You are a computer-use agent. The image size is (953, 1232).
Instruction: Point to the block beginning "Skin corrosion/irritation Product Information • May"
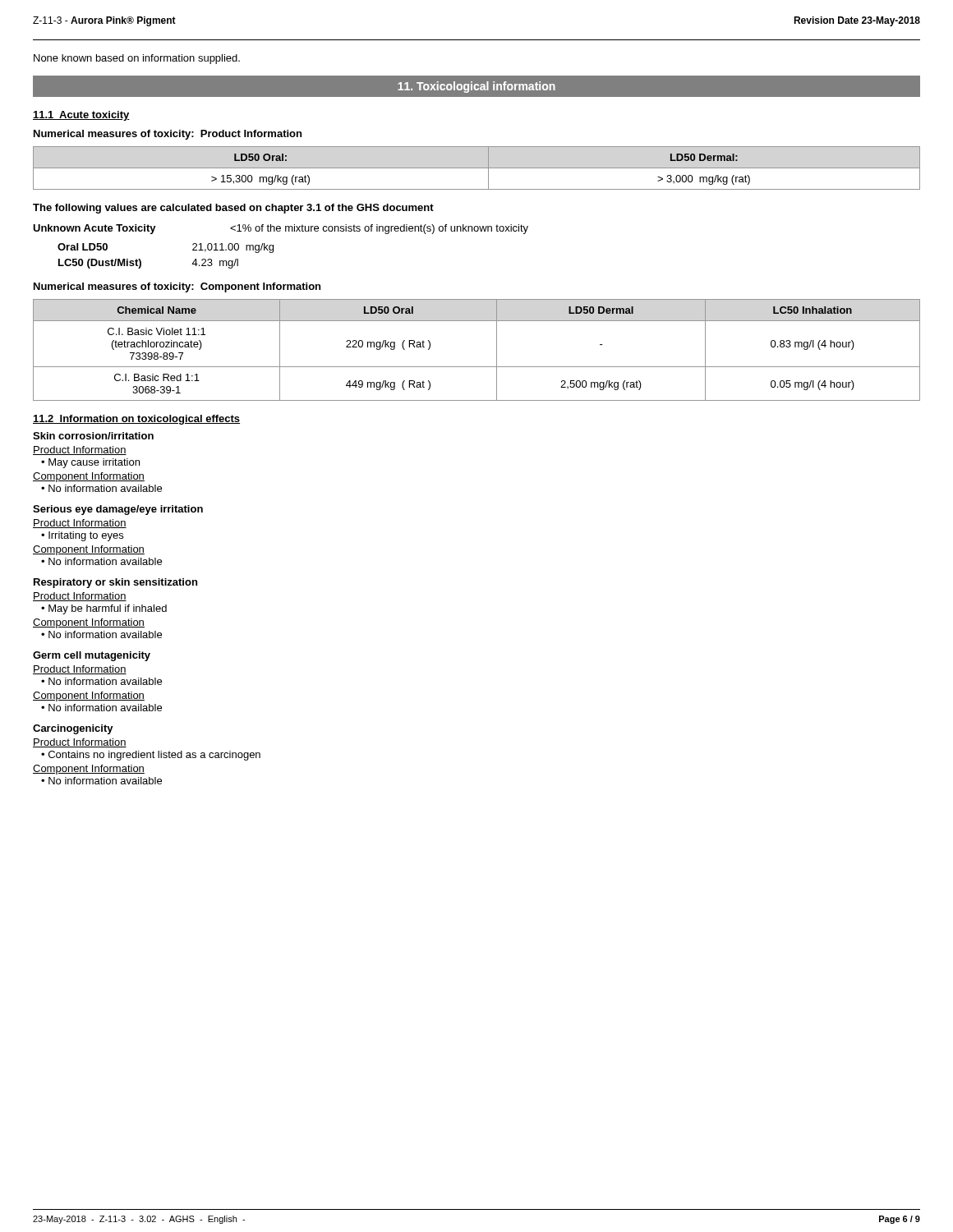pyautogui.click(x=93, y=436)
